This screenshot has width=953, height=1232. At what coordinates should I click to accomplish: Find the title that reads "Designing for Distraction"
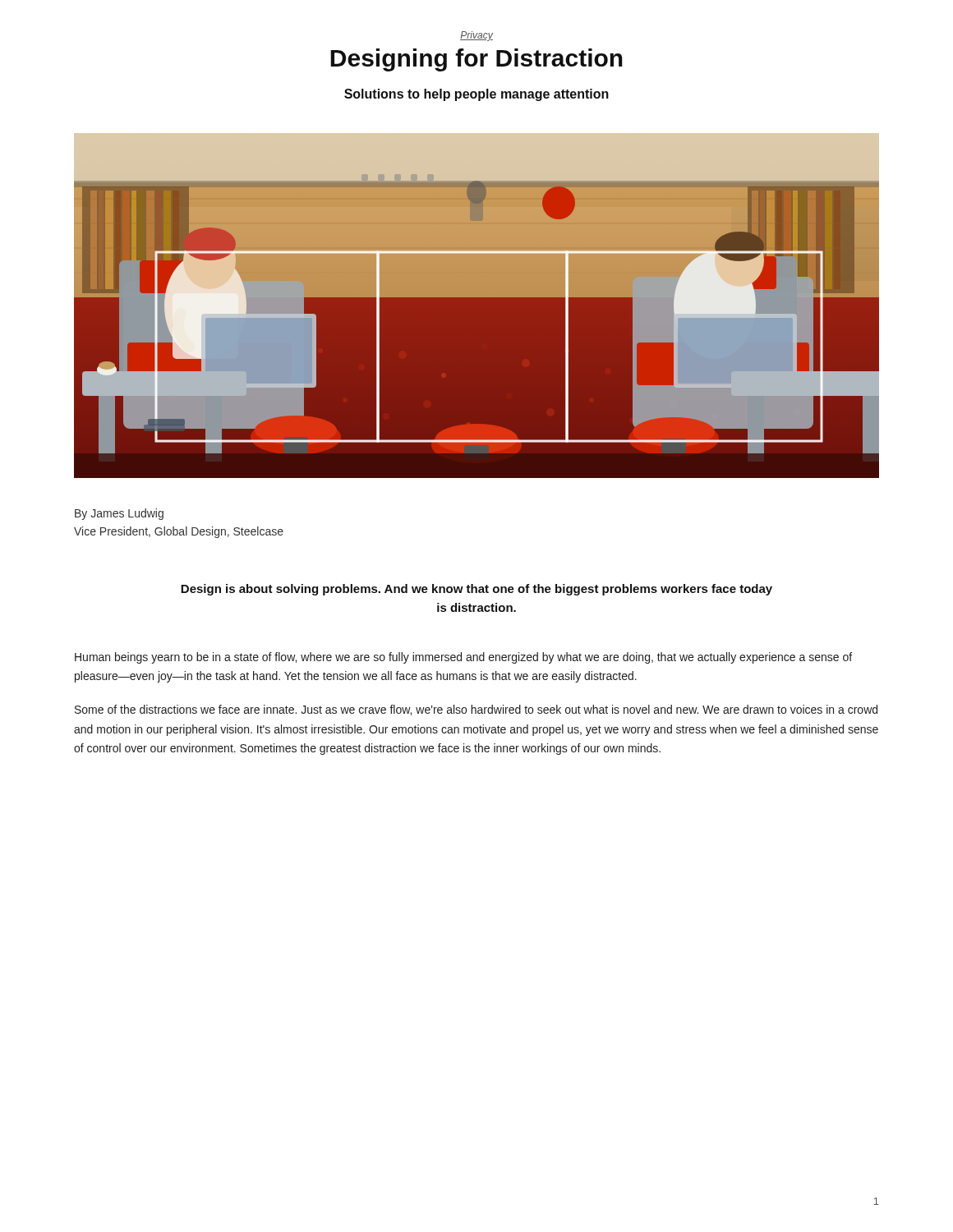point(476,58)
